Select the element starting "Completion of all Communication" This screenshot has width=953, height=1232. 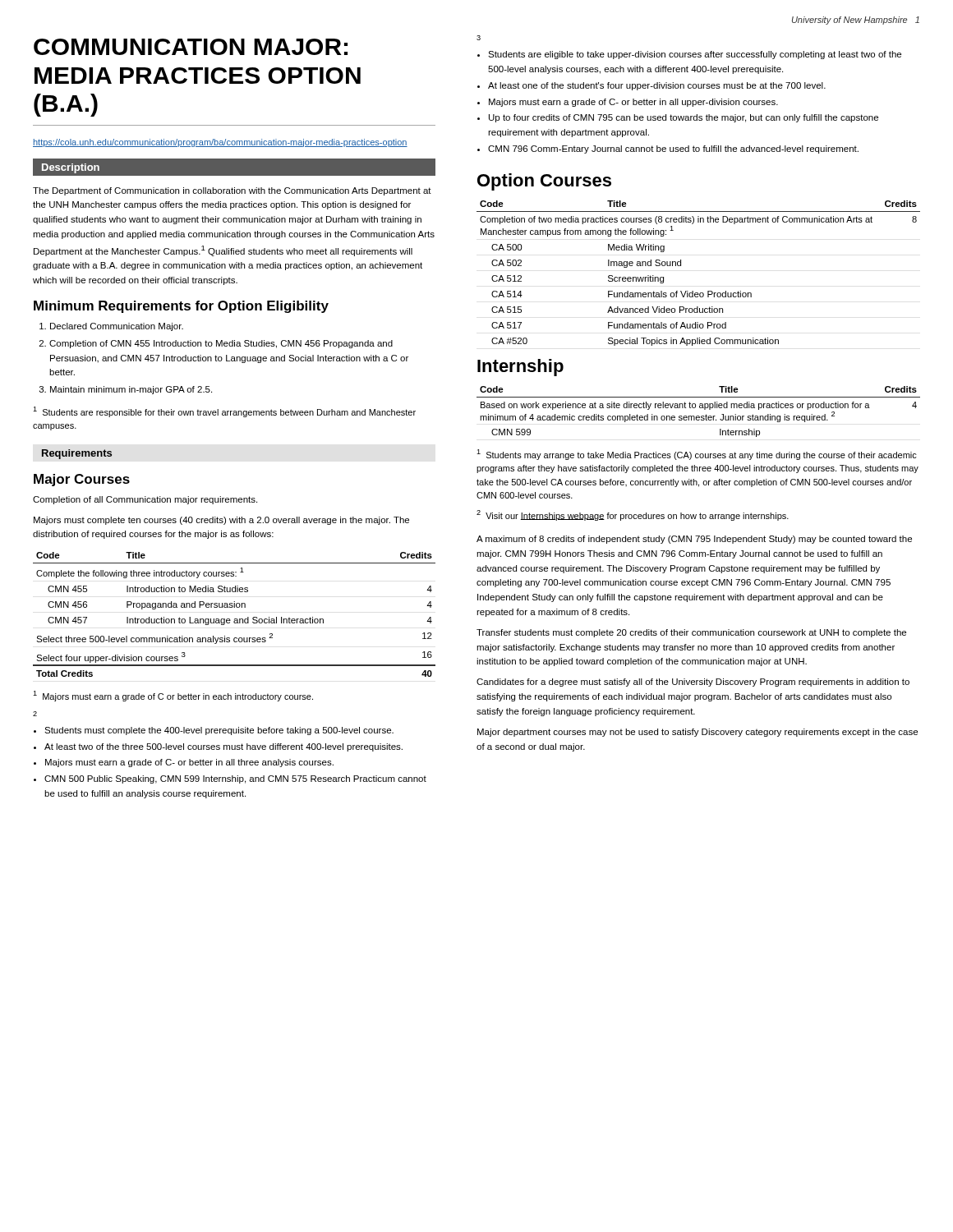point(234,517)
